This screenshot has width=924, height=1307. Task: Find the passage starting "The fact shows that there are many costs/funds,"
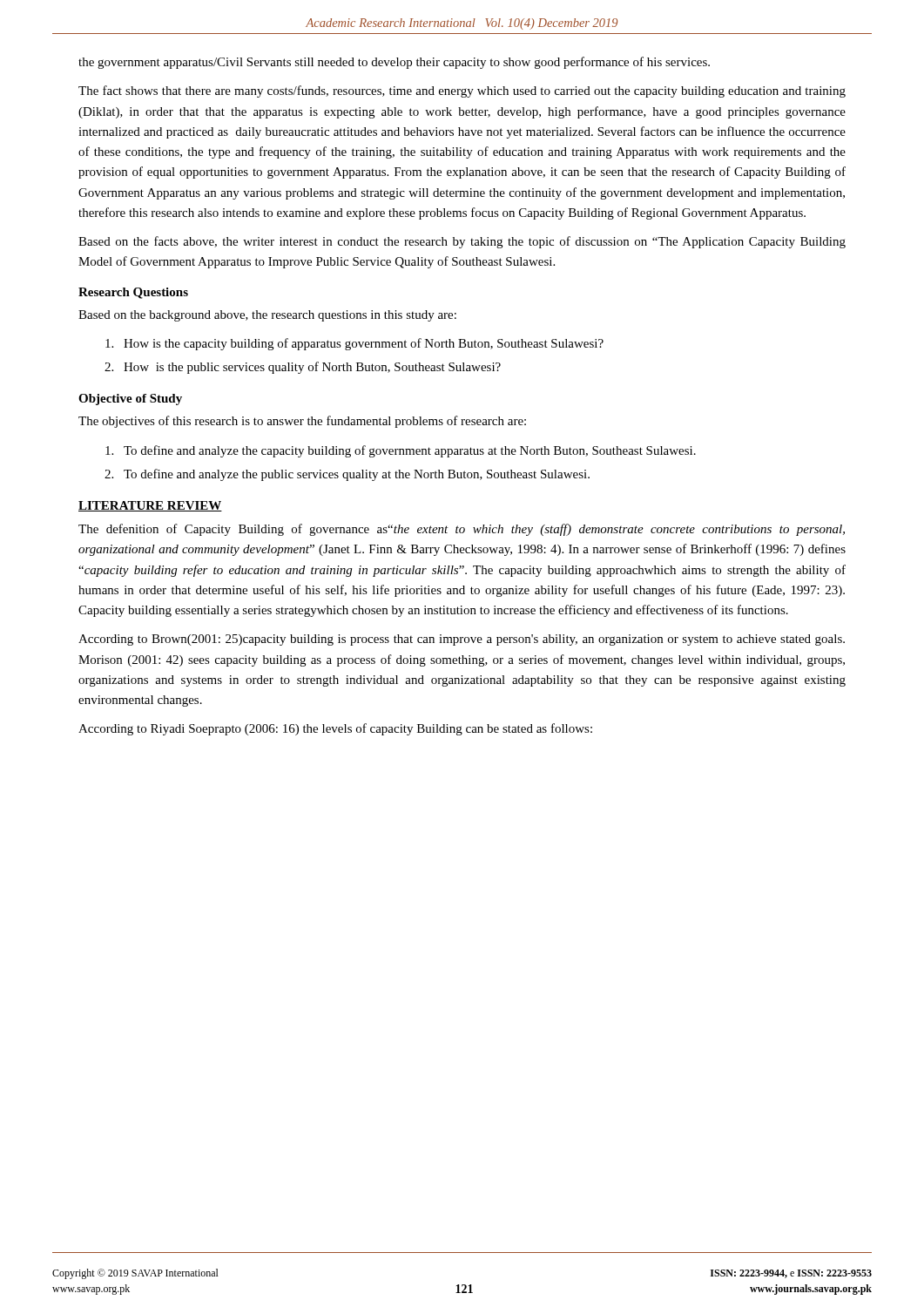[x=462, y=152]
